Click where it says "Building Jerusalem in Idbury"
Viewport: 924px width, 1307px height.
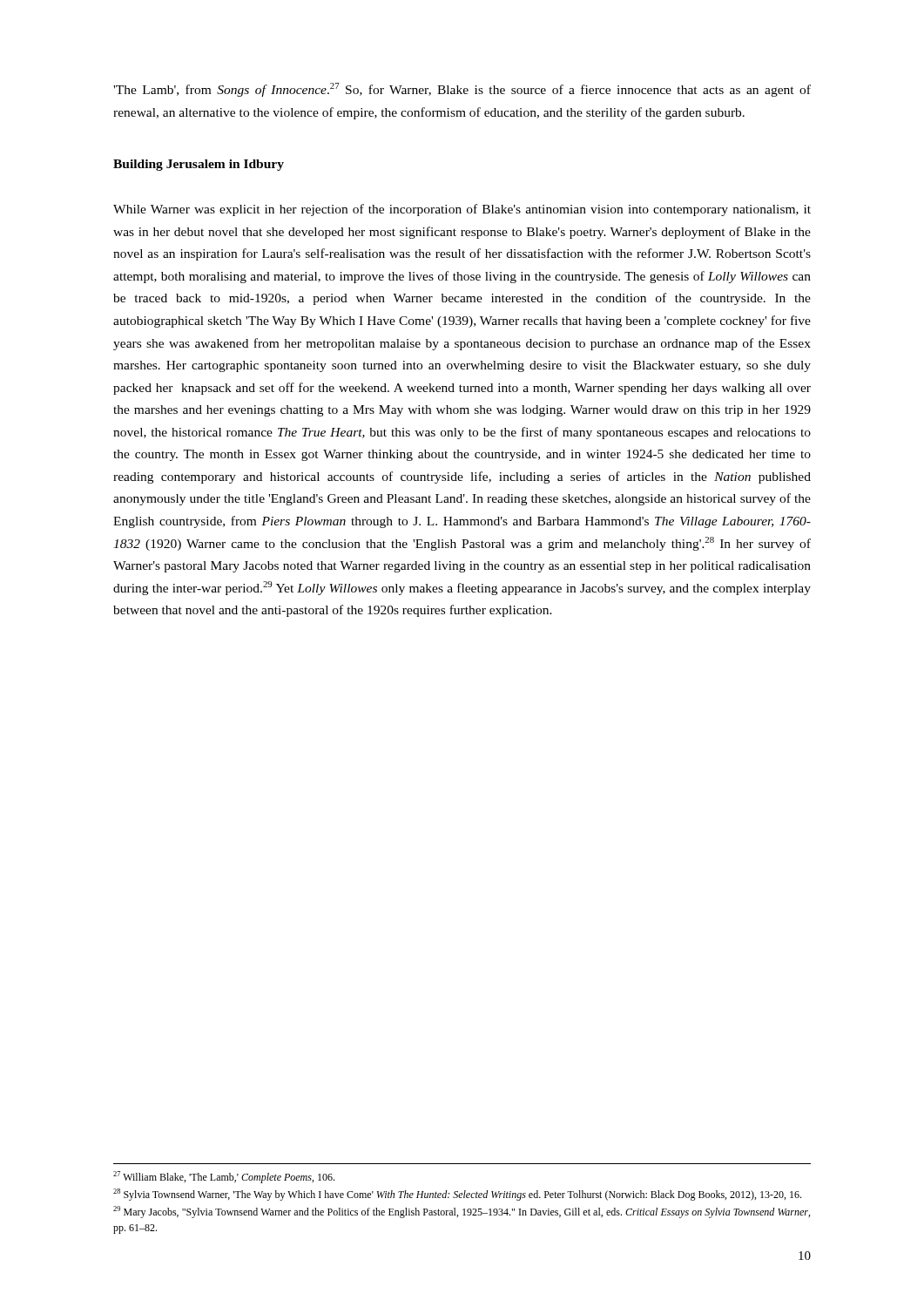pos(199,164)
